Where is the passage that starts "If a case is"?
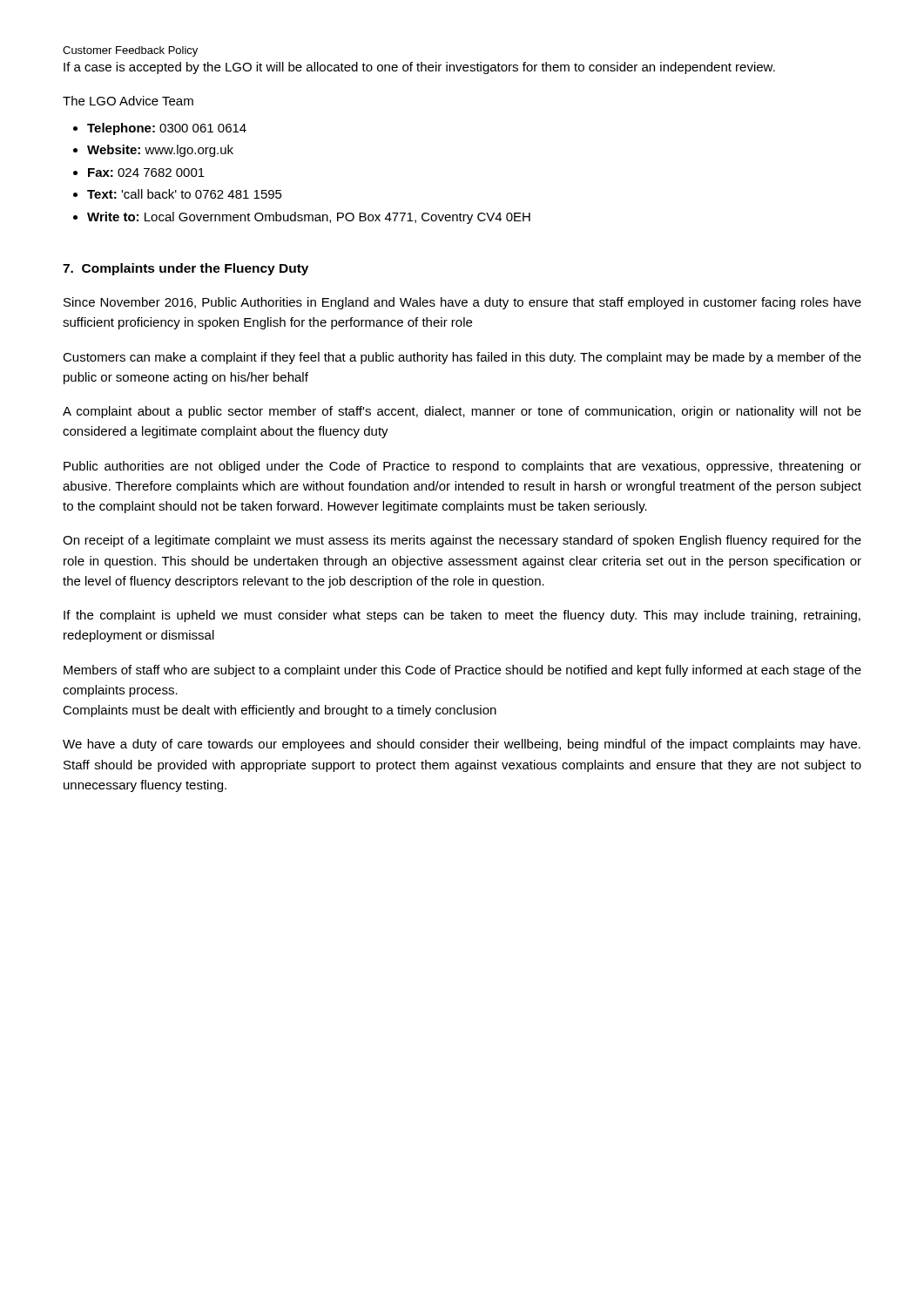The height and width of the screenshot is (1307, 924). (x=419, y=67)
